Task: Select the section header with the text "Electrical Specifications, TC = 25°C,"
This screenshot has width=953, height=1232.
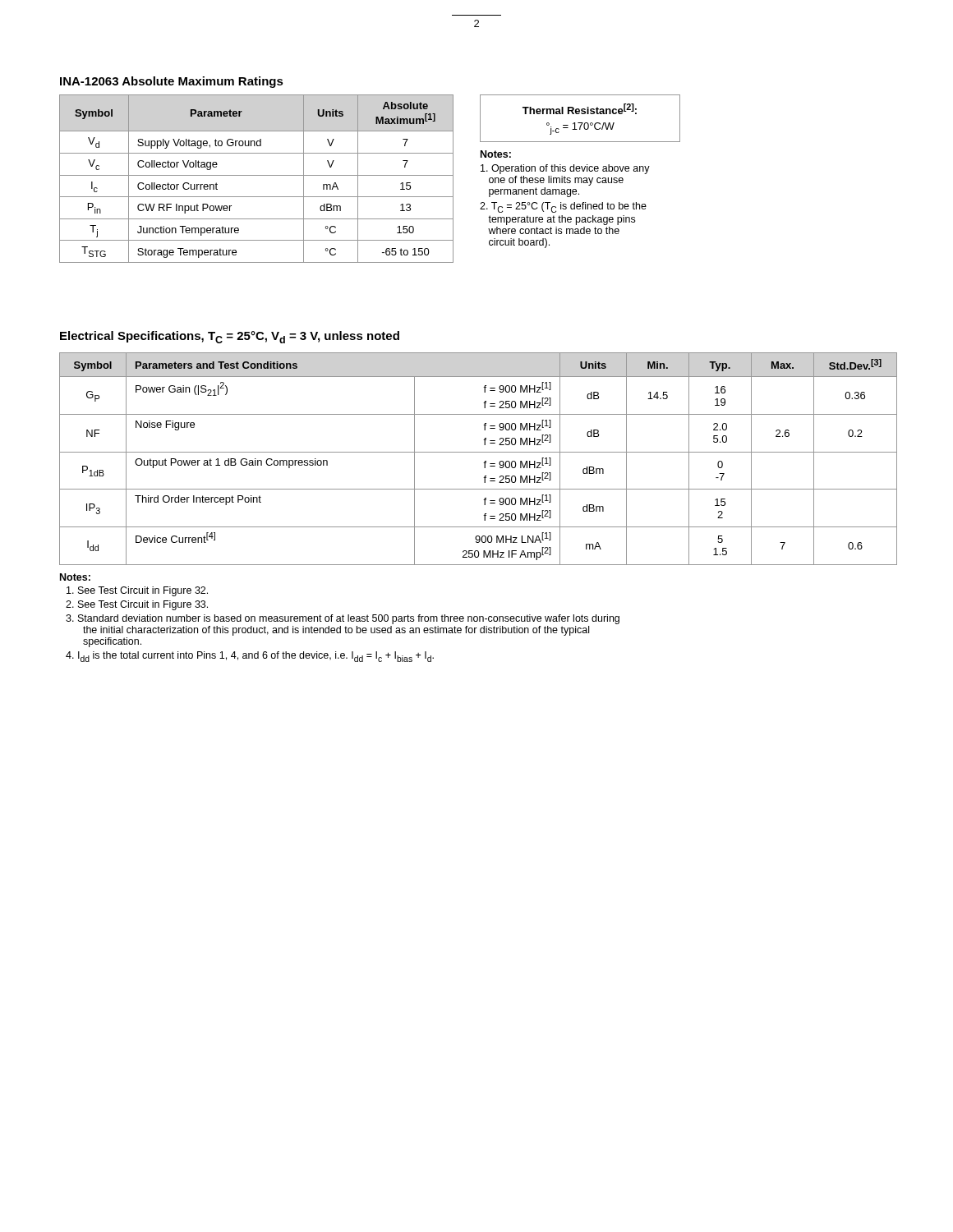Action: 230,337
